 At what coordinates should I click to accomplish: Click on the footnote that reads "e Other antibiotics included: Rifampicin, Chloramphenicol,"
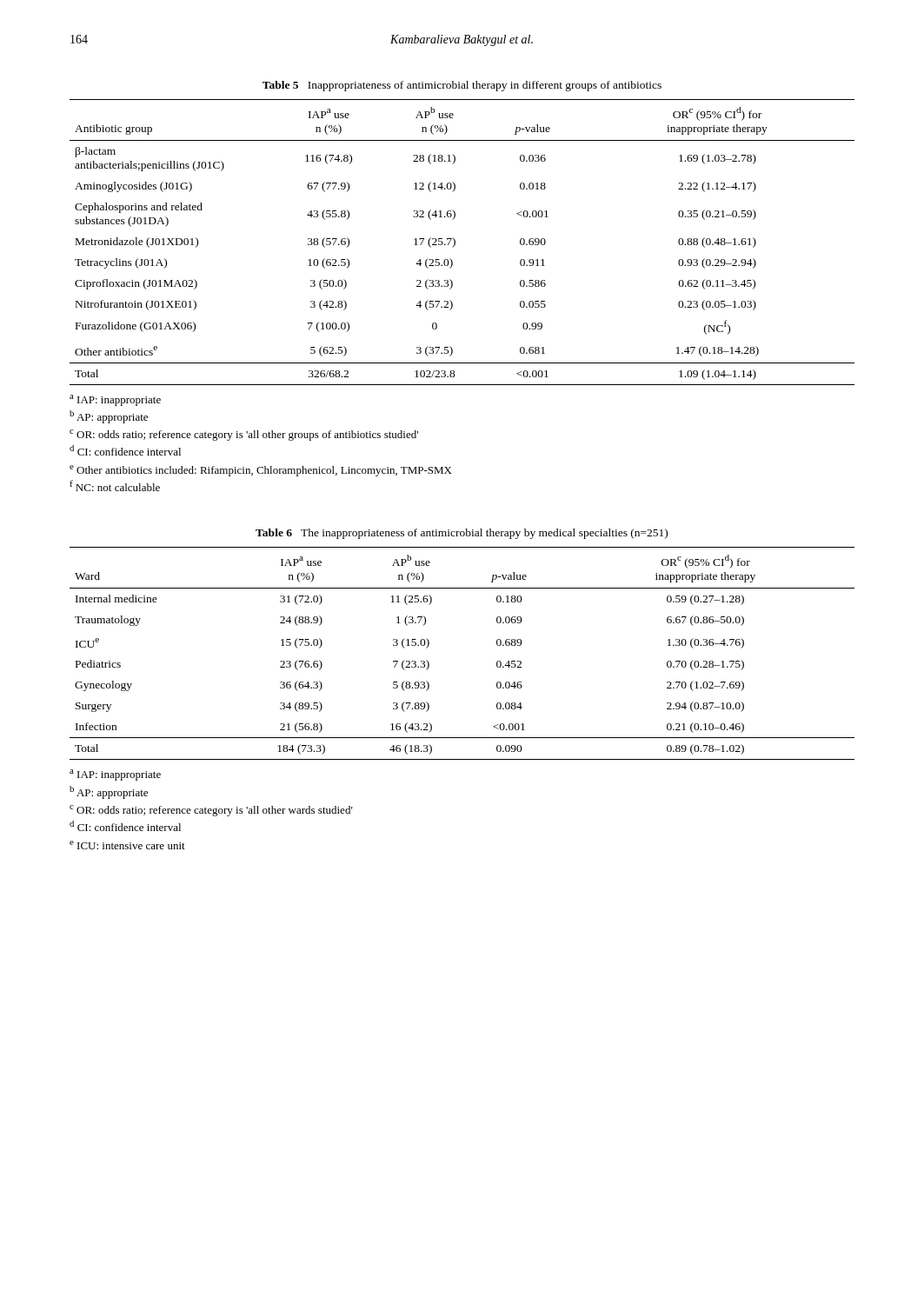pyautogui.click(x=462, y=469)
